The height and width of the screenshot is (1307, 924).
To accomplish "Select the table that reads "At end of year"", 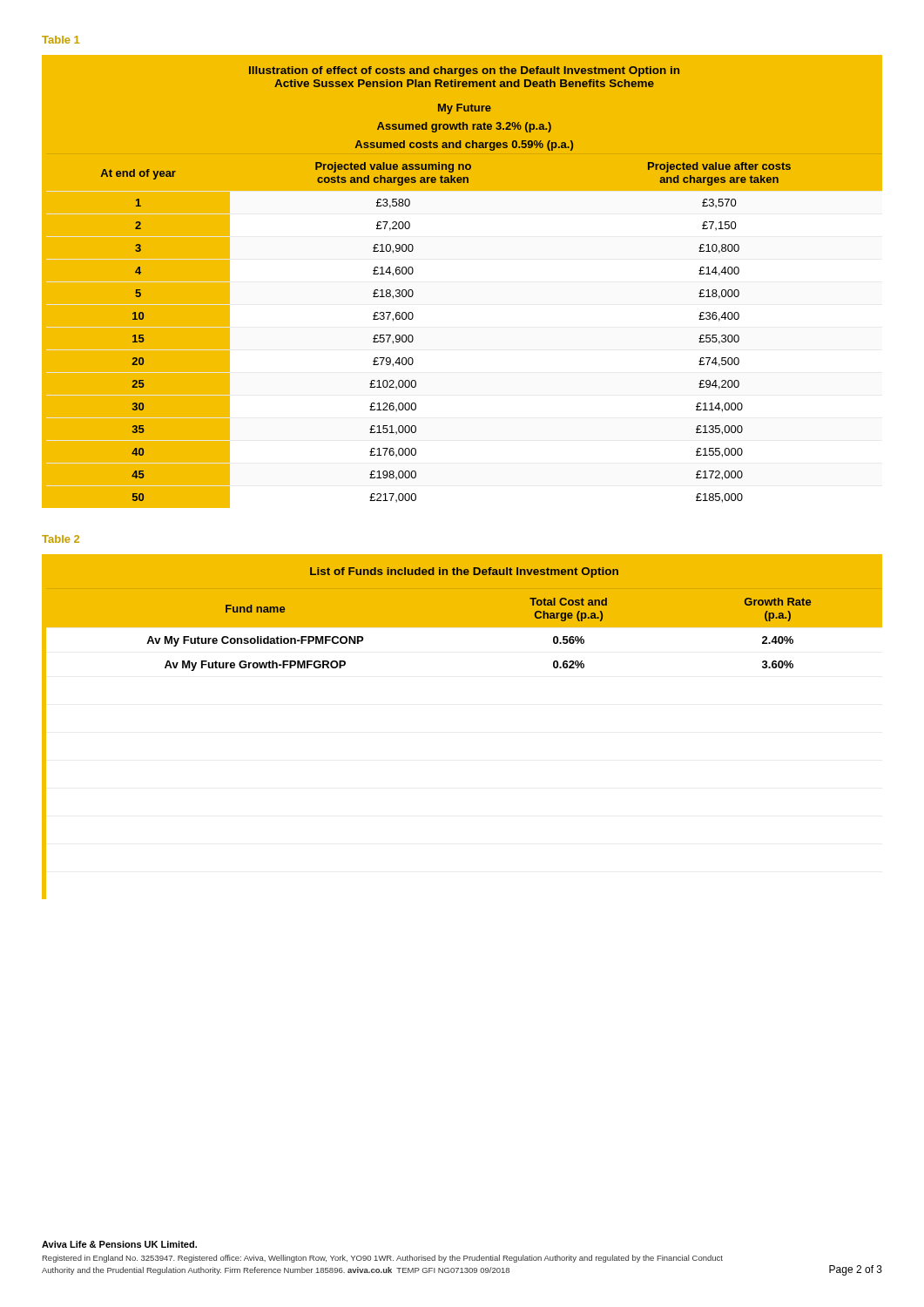I will pyautogui.click(x=462, y=281).
